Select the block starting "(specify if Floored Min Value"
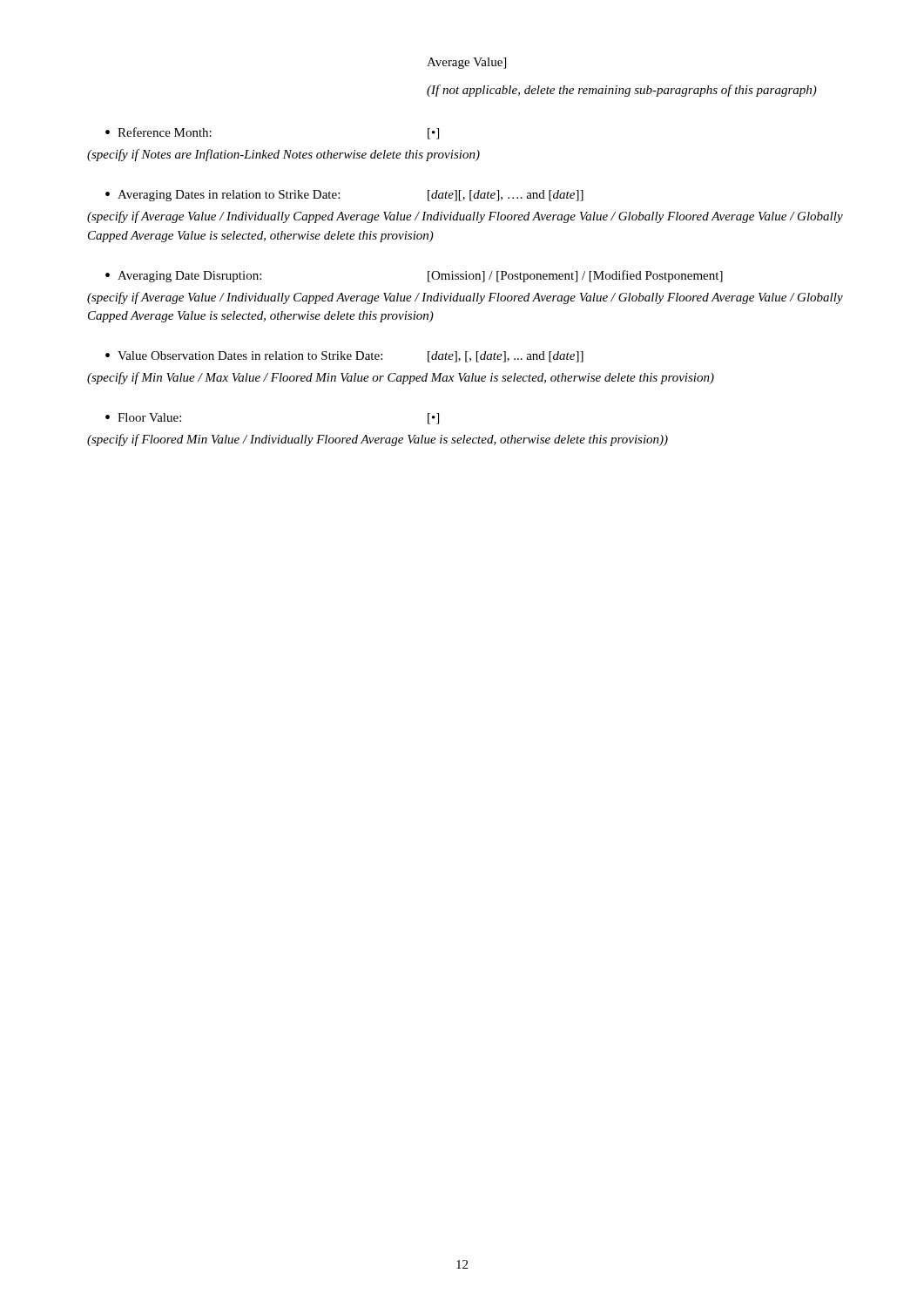This screenshot has width=924, height=1307. (378, 439)
